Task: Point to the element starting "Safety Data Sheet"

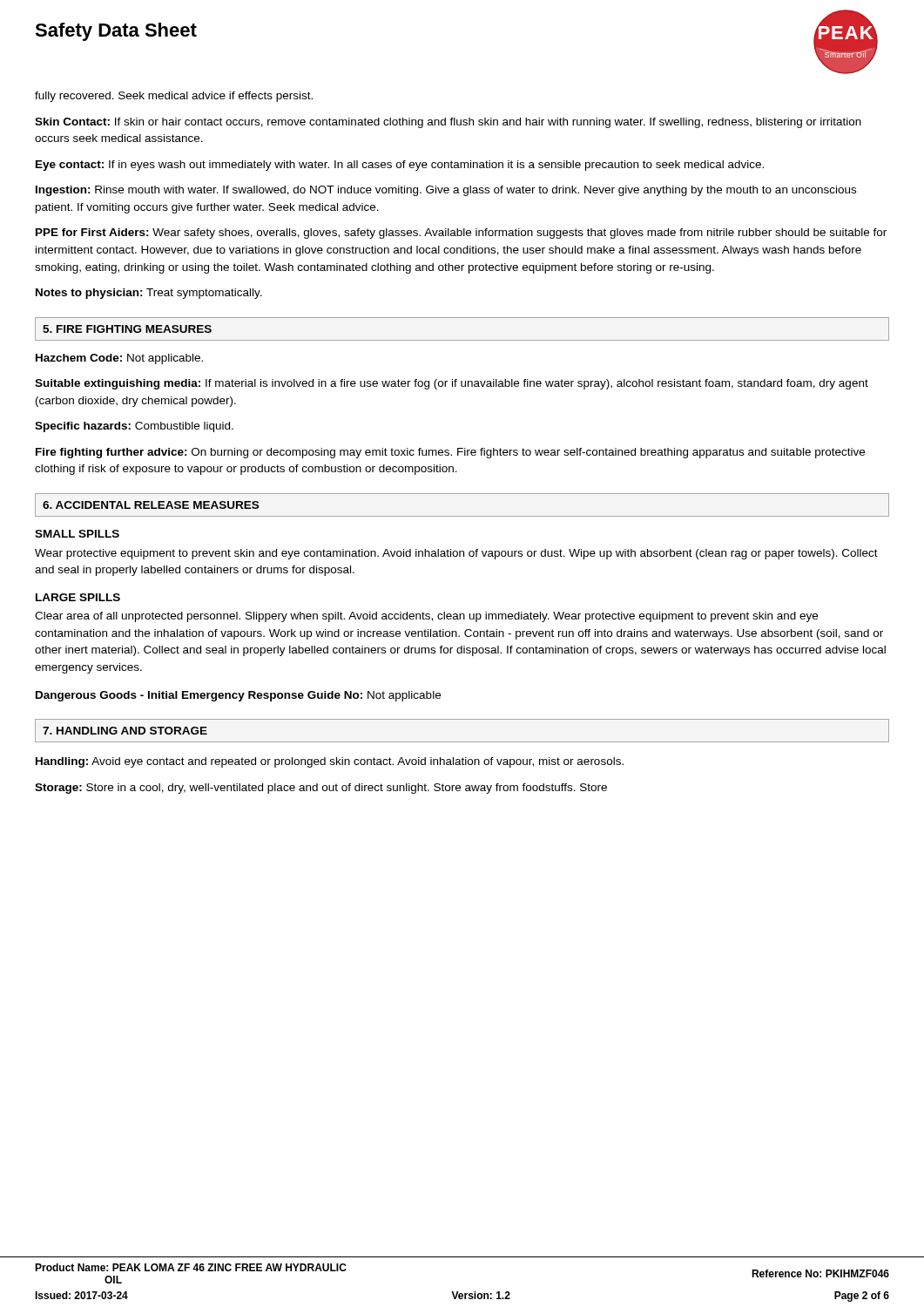Action: (x=116, y=30)
